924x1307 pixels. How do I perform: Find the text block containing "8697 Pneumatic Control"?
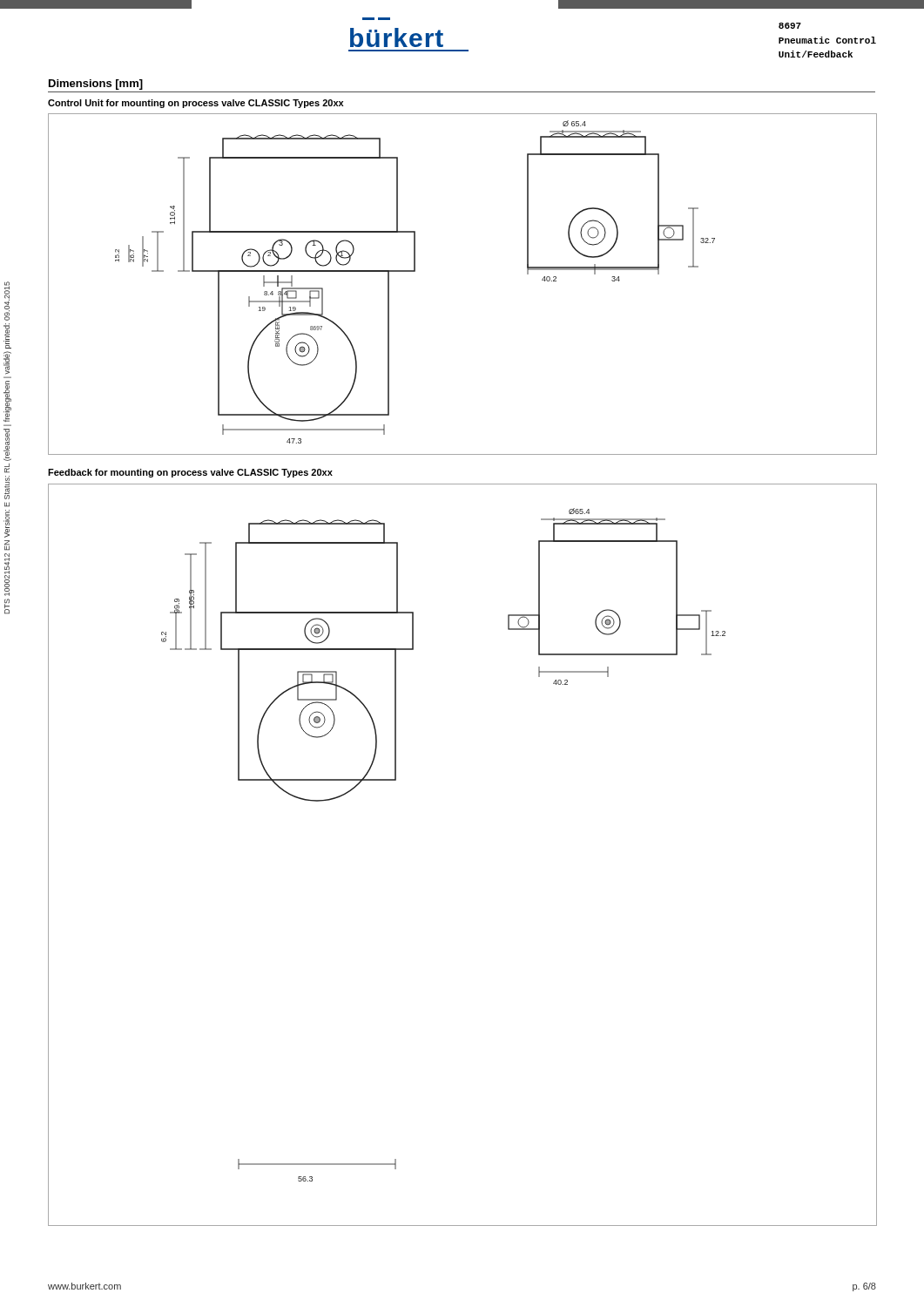pos(827,41)
